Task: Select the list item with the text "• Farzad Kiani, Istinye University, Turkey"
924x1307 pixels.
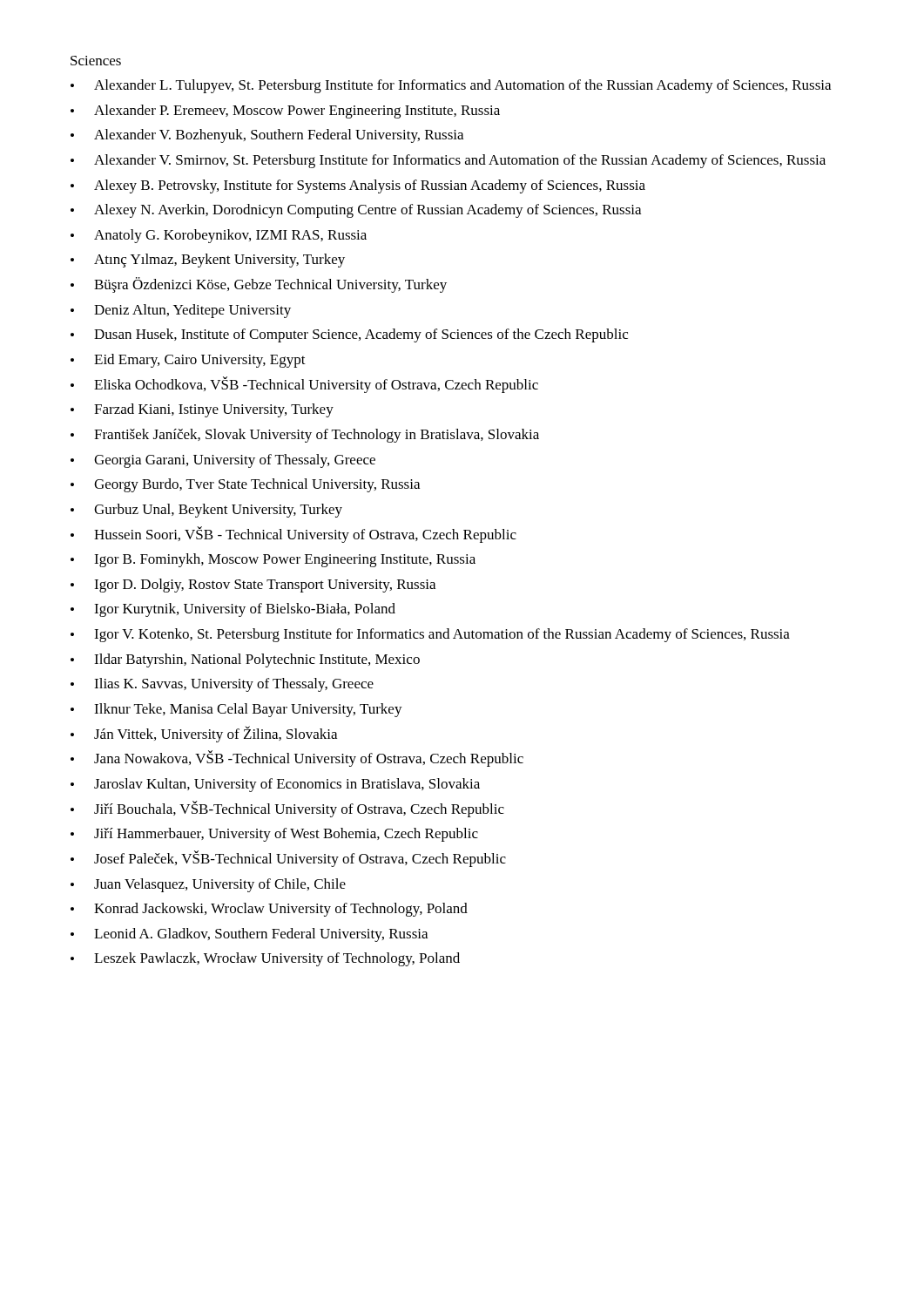Action: coord(202,410)
